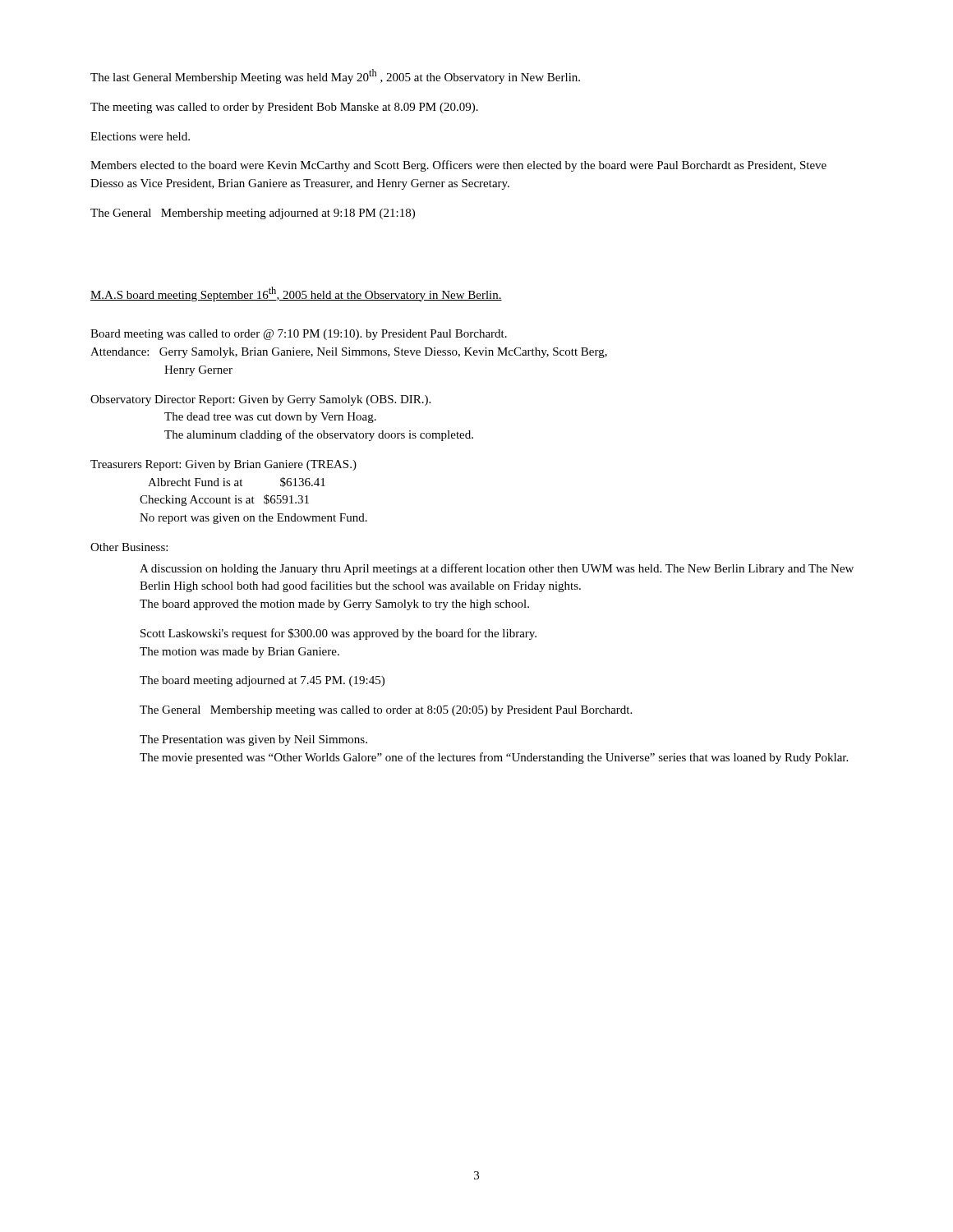Select the region starting "A discussion on holding the January thru April"

coord(497,586)
